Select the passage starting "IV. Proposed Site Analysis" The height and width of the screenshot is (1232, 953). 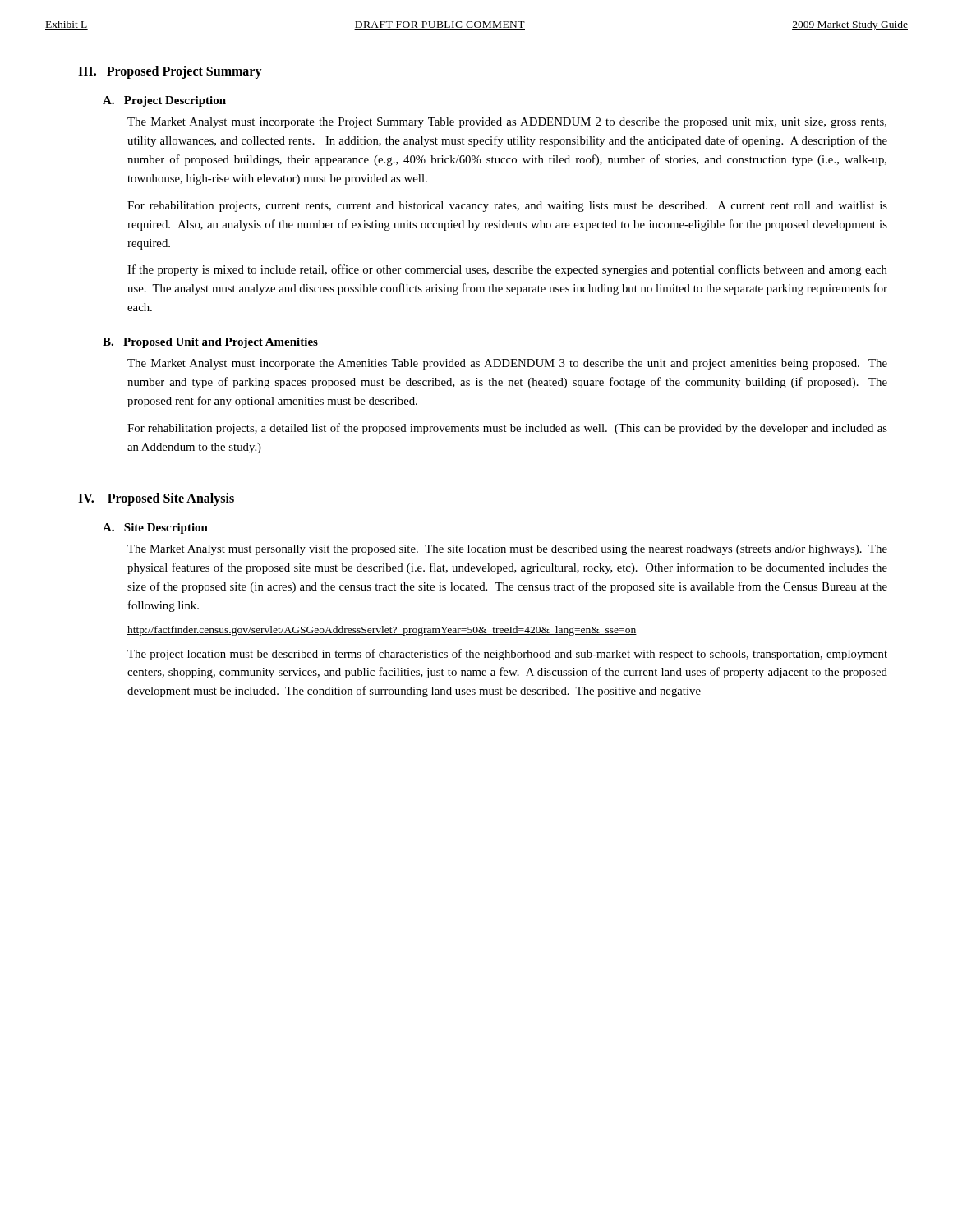point(156,498)
